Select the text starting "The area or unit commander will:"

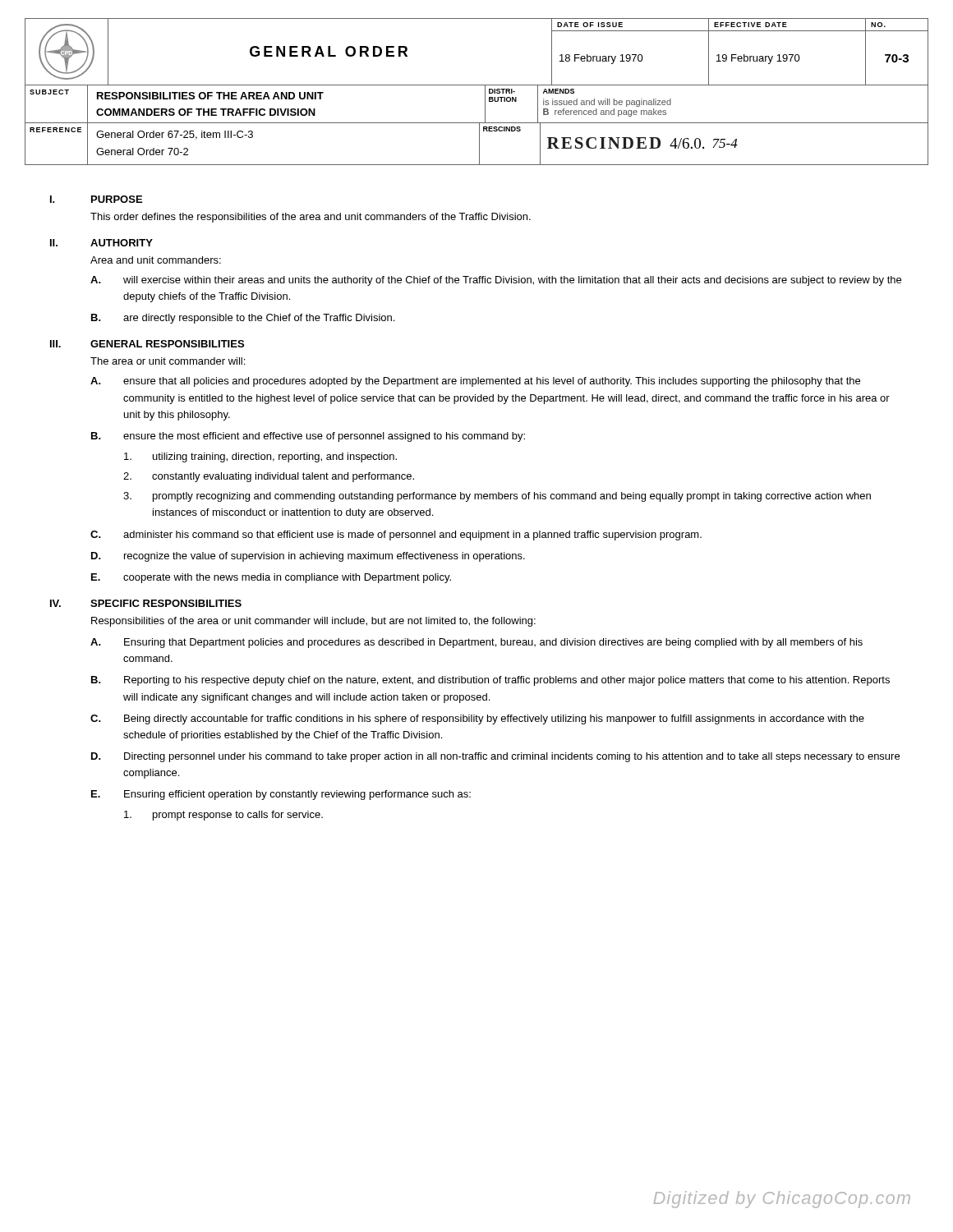[168, 361]
